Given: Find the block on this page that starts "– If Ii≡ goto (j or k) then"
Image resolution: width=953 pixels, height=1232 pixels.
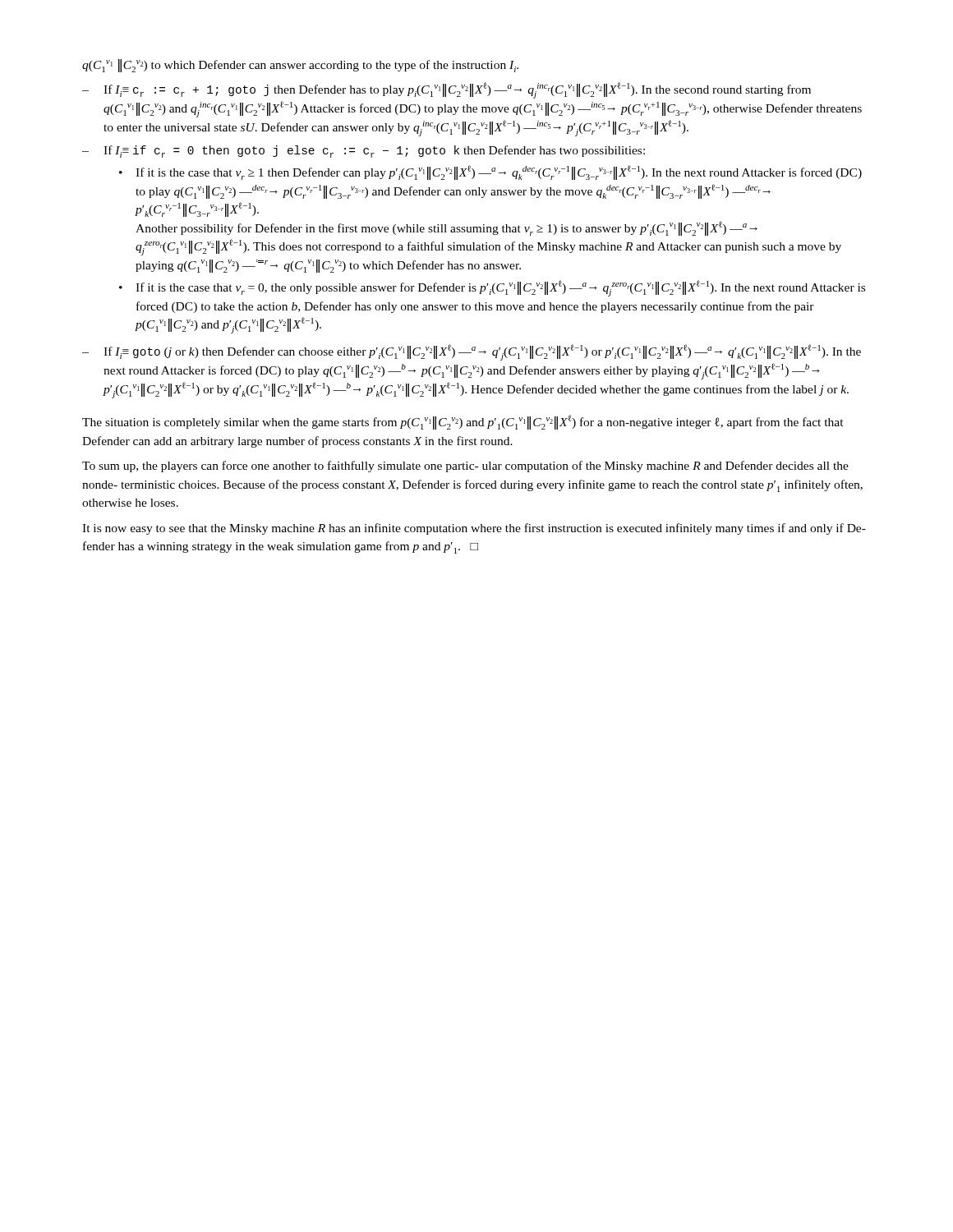Looking at the screenshot, I should [x=476, y=371].
